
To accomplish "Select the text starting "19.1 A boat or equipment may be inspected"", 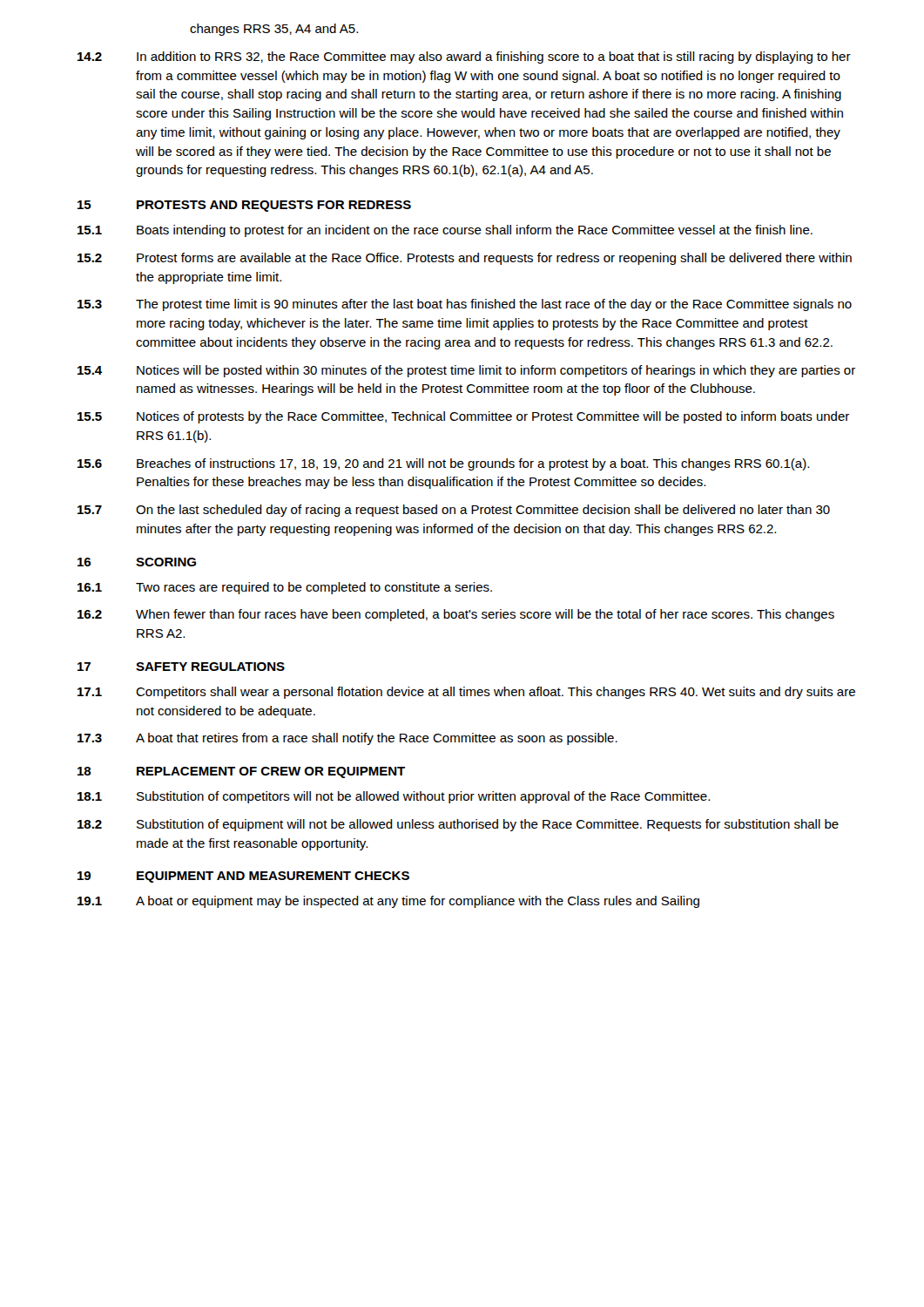I will [469, 901].
